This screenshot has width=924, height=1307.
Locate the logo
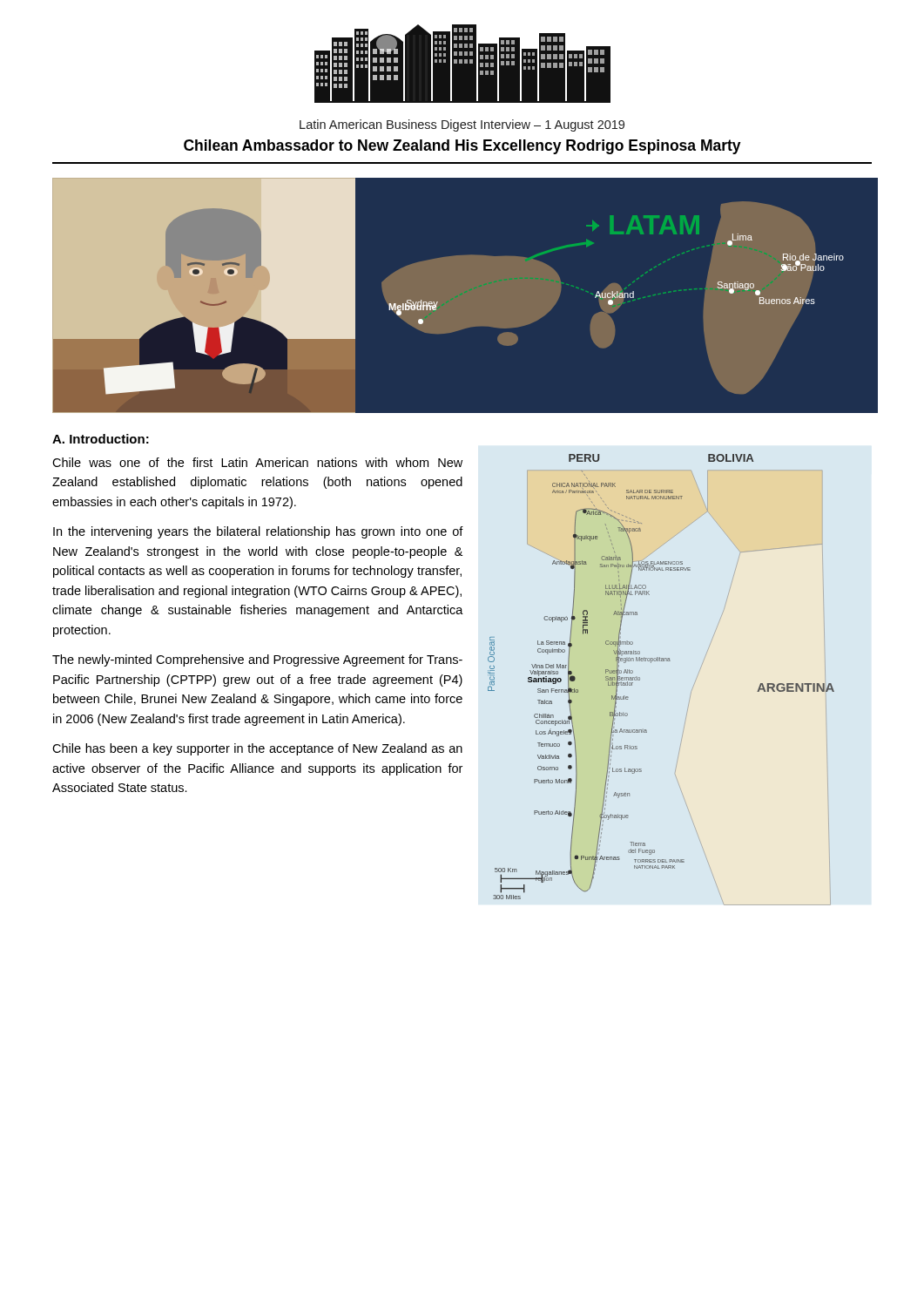(462, 55)
